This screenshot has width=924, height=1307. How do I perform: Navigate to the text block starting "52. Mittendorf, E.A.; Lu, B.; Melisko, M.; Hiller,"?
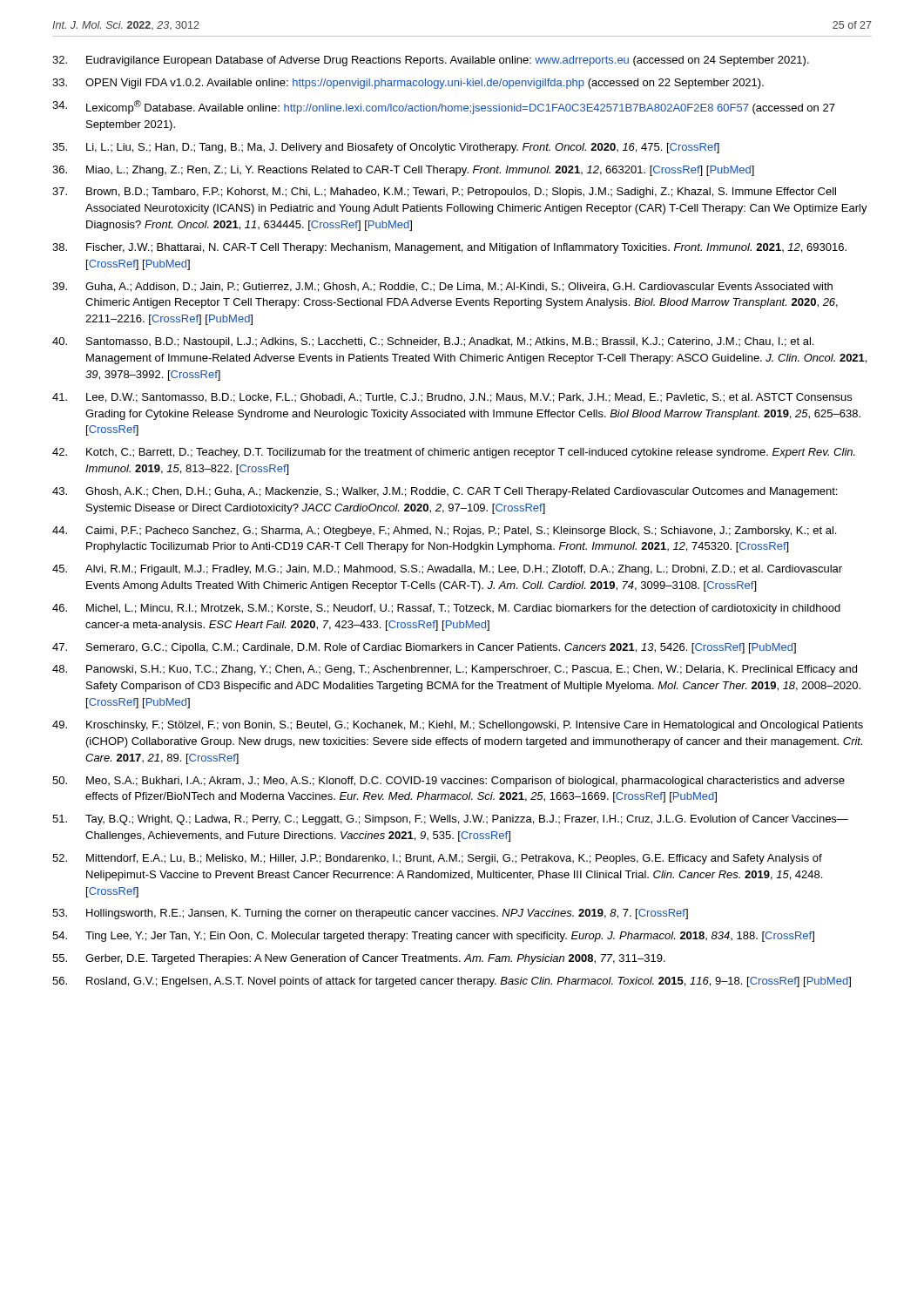click(462, 875)
